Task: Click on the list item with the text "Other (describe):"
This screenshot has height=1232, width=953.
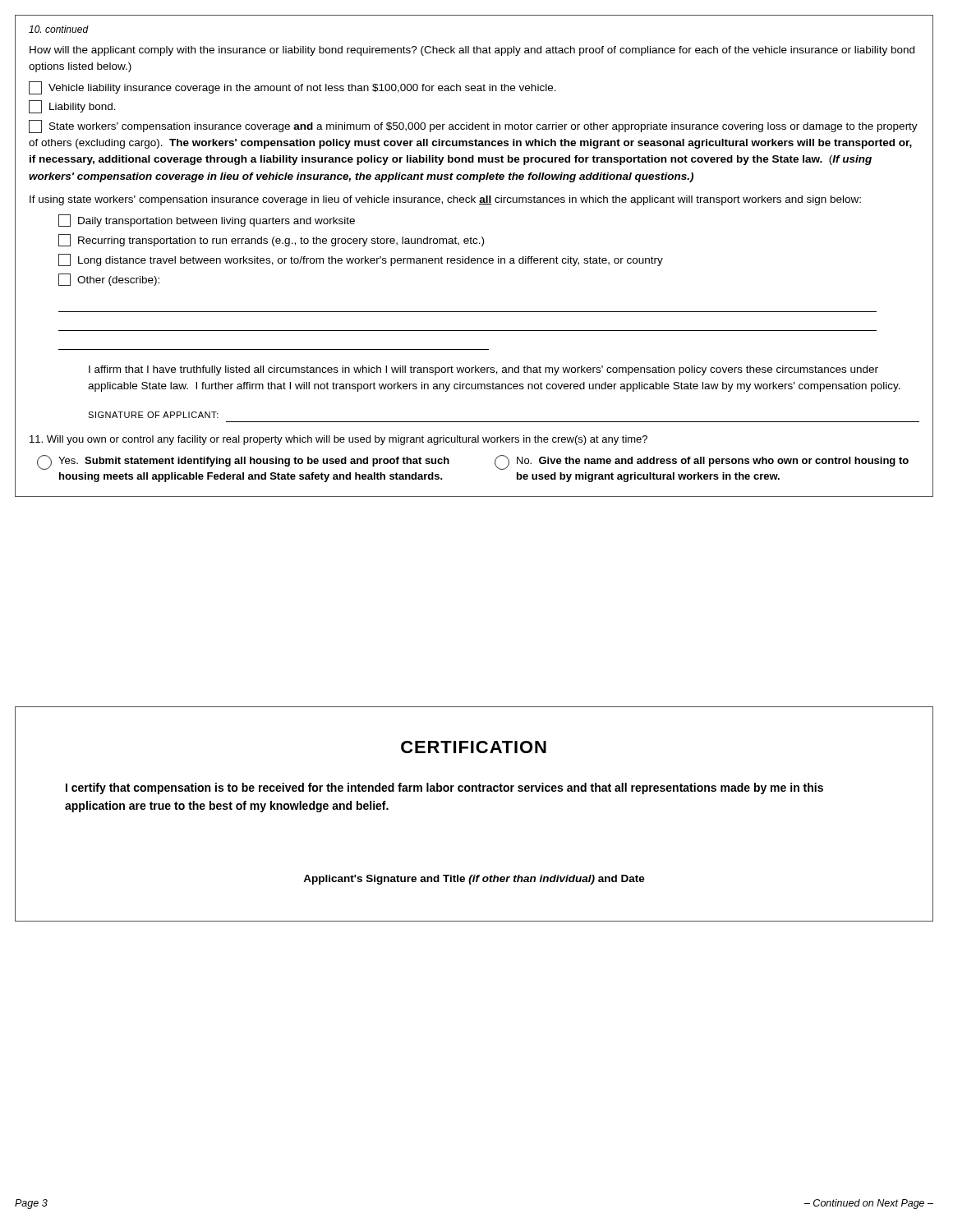Action: (109, 281)
